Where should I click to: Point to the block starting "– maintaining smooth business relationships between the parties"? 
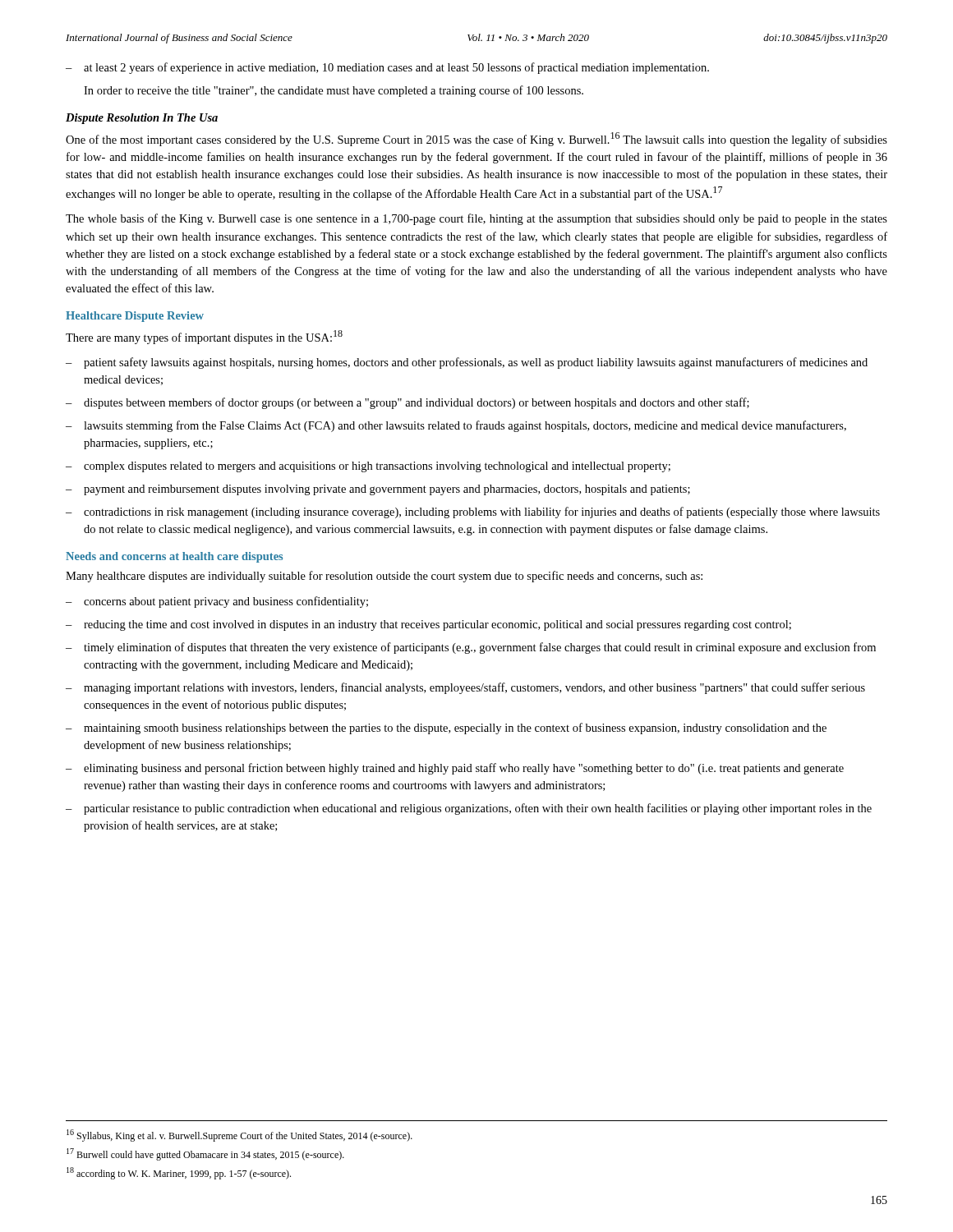pyautogui.click(x=476, y=736)
